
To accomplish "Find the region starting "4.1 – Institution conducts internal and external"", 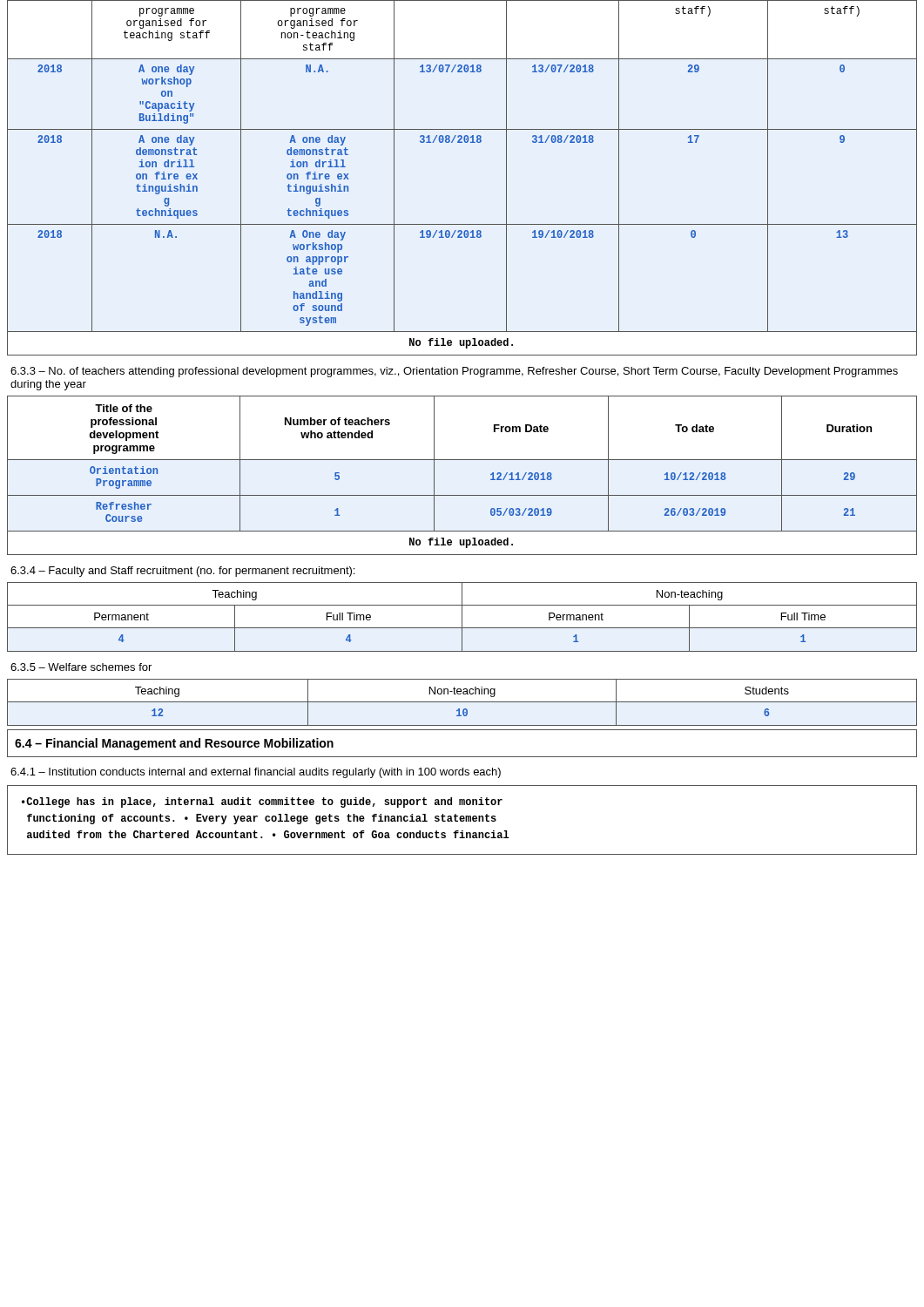I will tap(256, 772).
